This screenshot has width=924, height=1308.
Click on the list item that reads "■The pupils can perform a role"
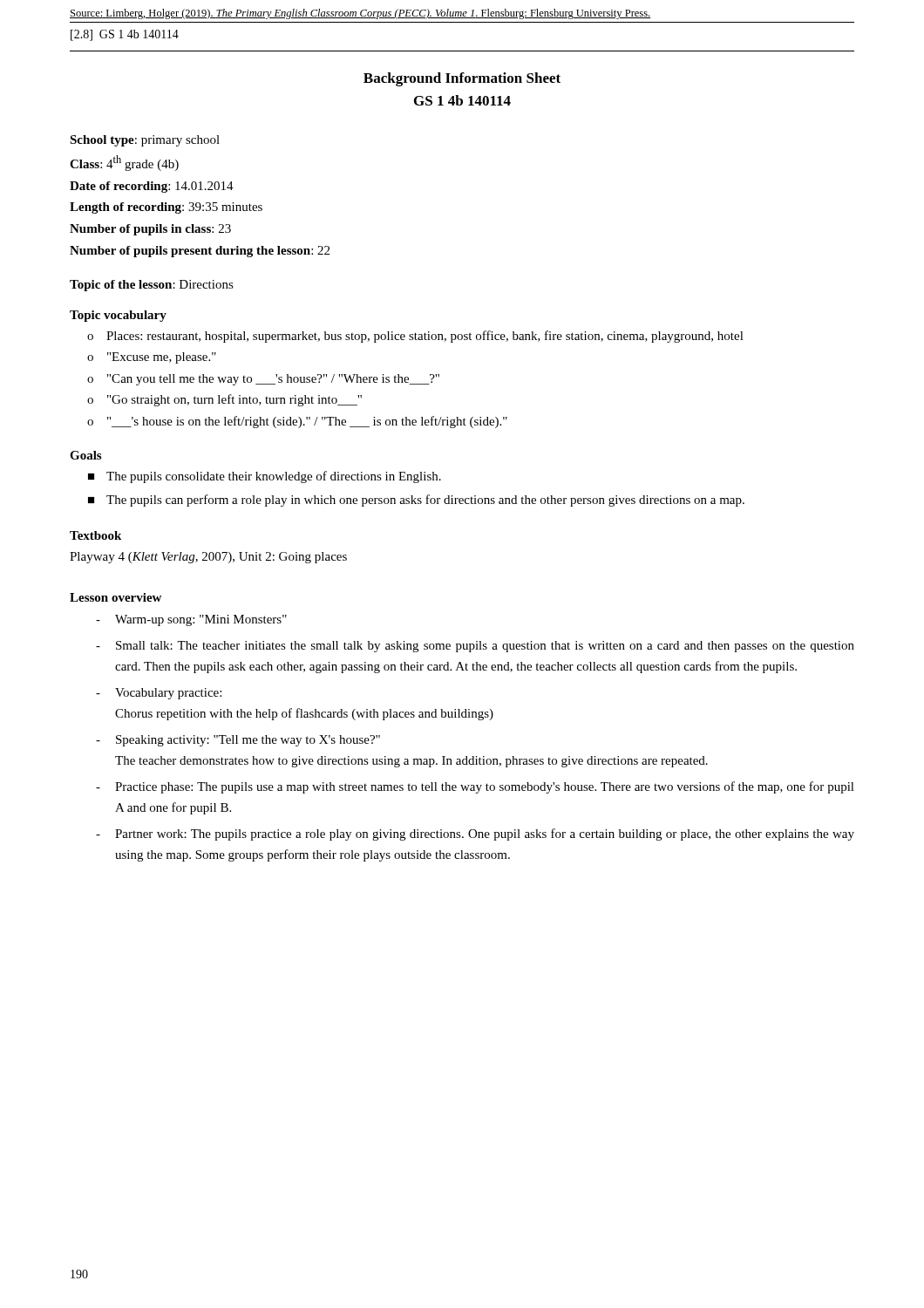tap(416, 500)
